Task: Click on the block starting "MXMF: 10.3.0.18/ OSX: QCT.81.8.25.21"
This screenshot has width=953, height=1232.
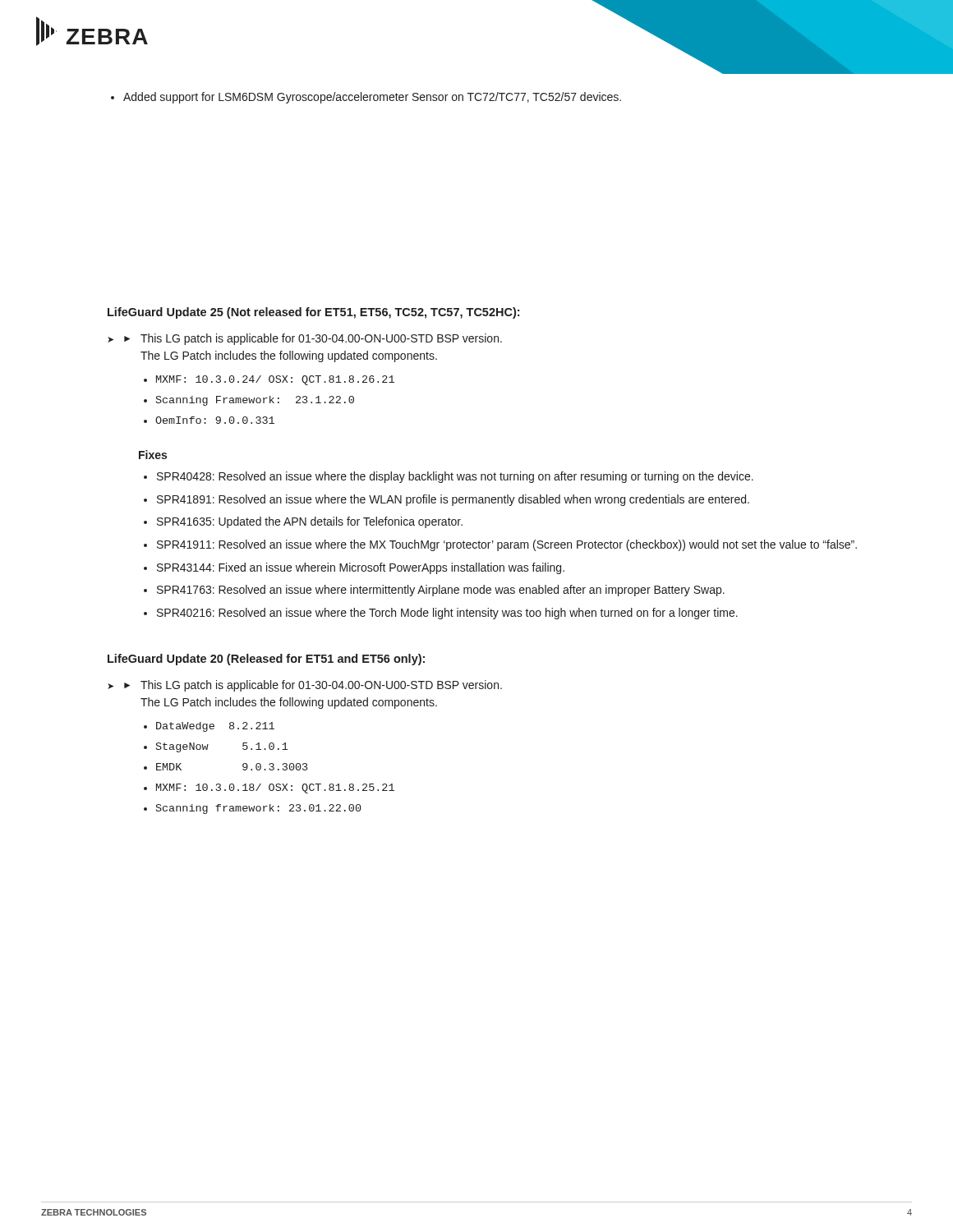Action: coord(275,788)
